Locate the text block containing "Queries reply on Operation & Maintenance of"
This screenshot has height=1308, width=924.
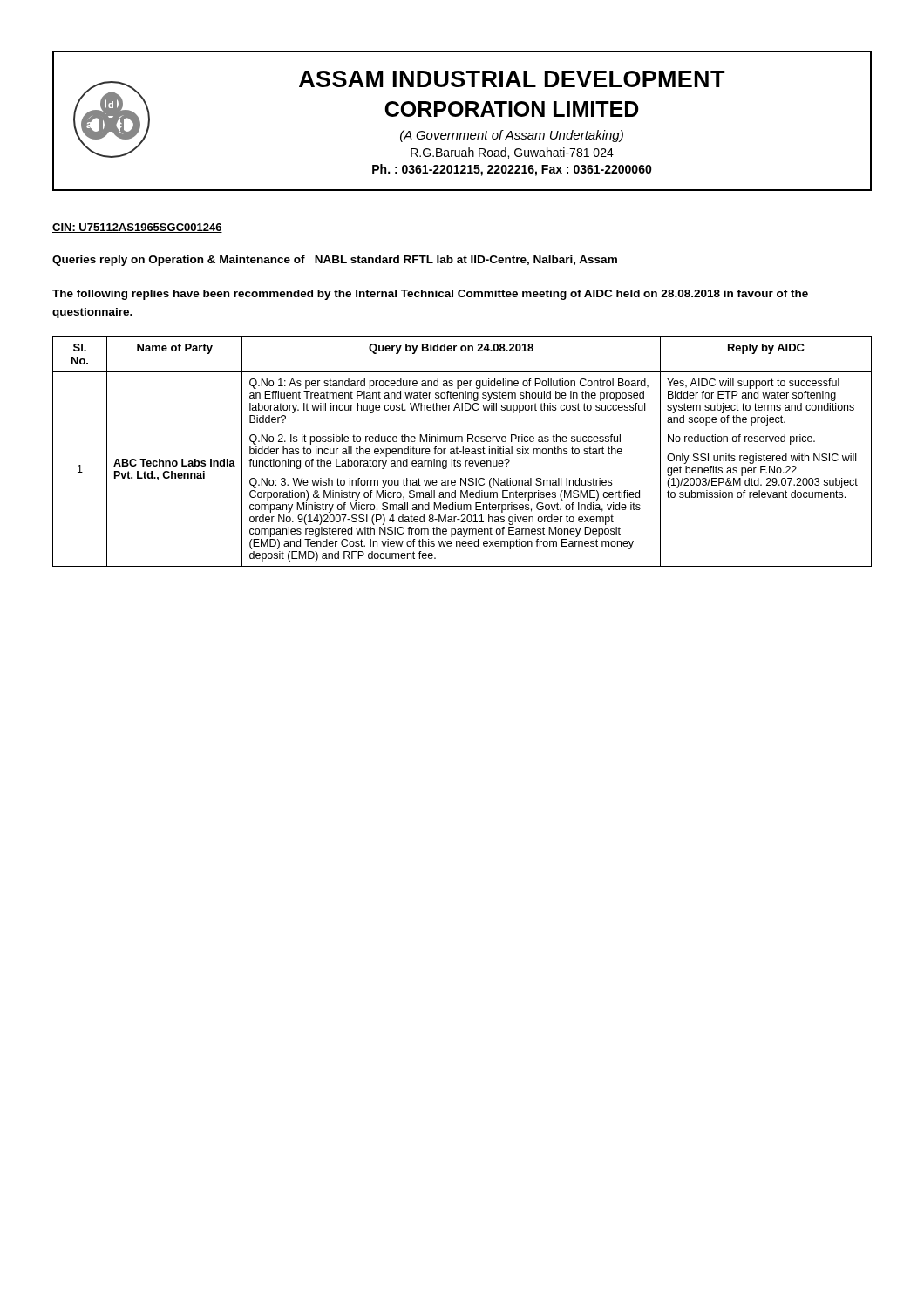click(x=335, y=260)
